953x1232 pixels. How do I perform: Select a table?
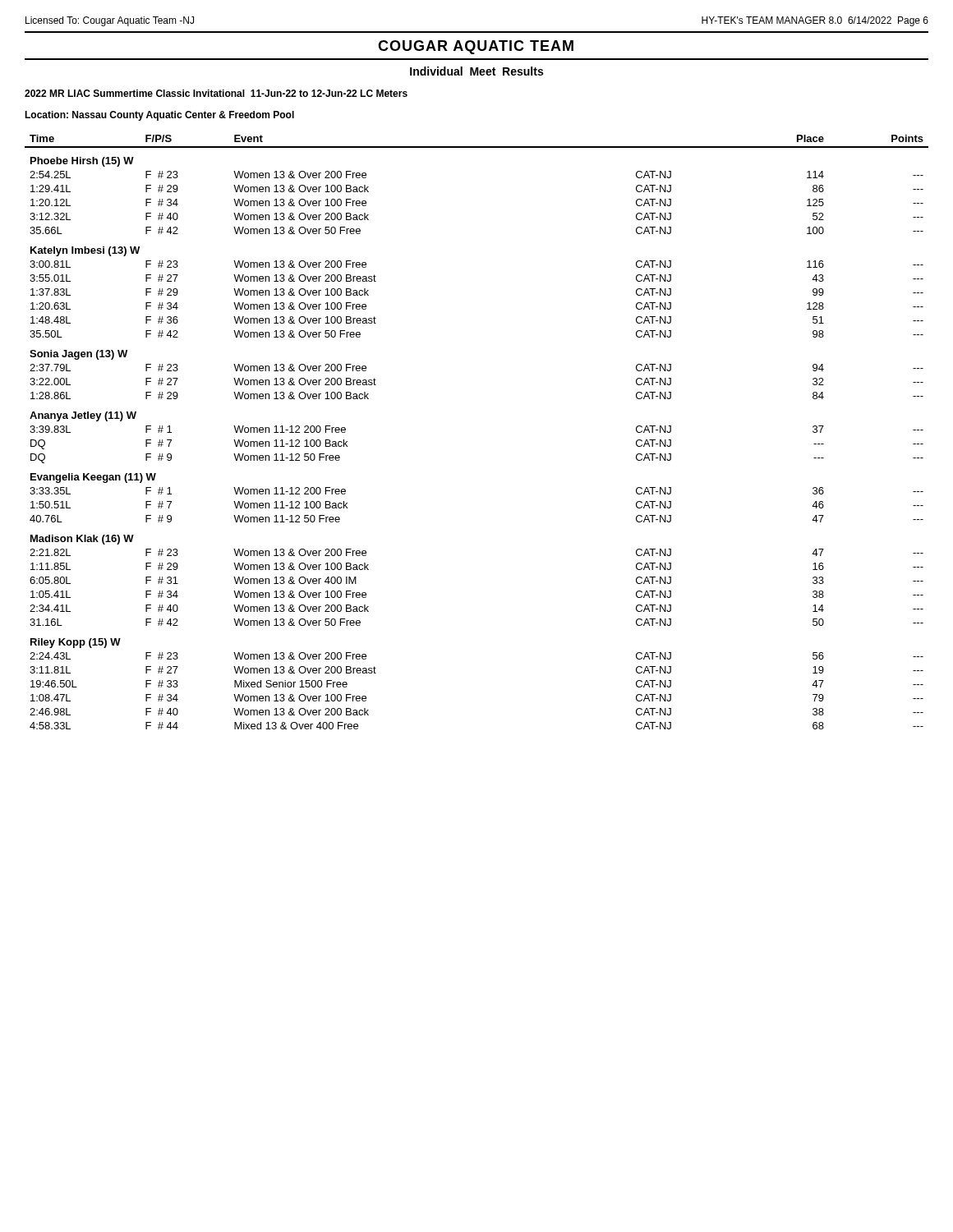pos(476,432)
